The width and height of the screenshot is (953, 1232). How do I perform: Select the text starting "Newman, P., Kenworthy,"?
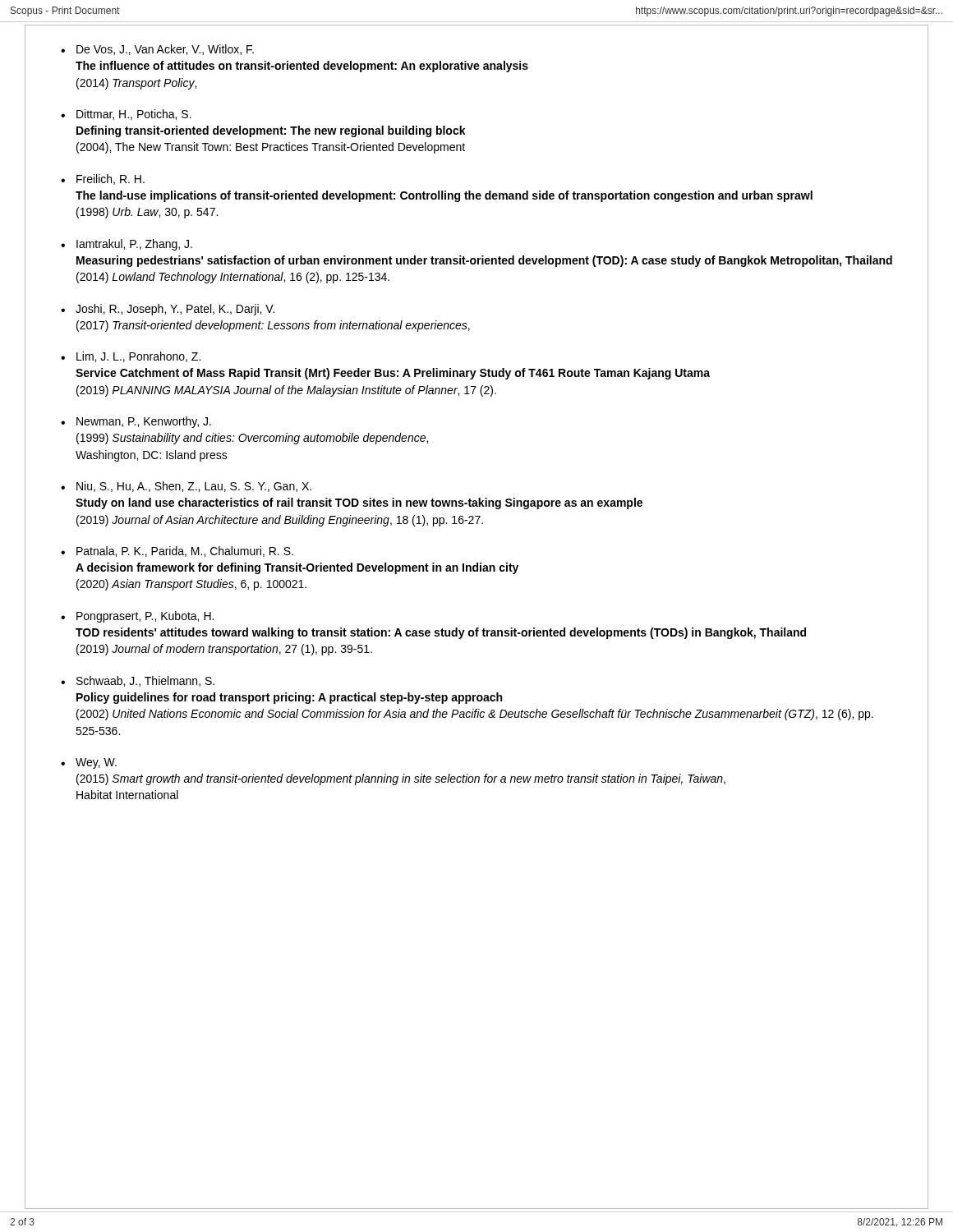tap(252, 438)
